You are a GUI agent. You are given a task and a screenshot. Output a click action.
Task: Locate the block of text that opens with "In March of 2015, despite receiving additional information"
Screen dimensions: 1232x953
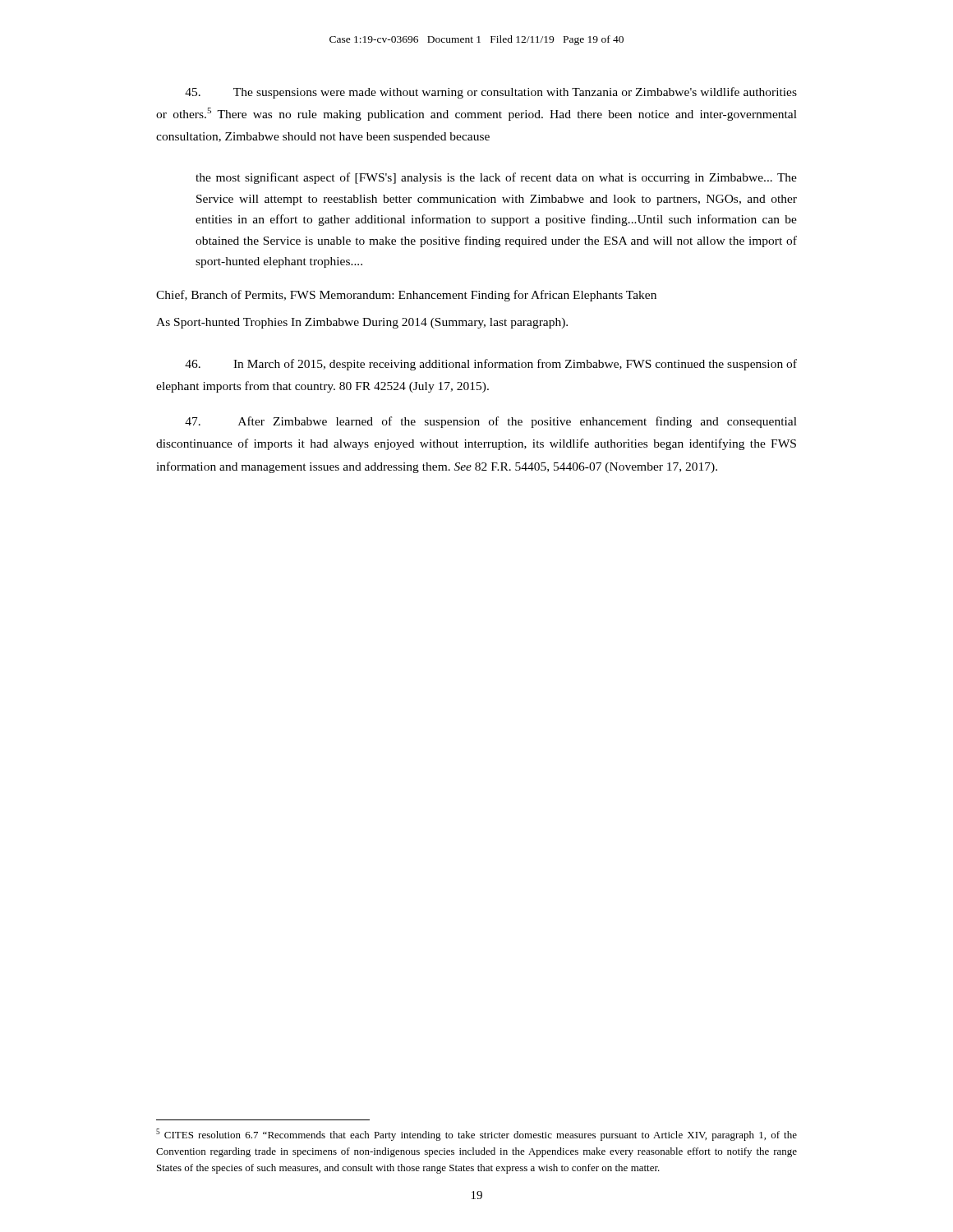pyautogui.click(x=476, y=373)
